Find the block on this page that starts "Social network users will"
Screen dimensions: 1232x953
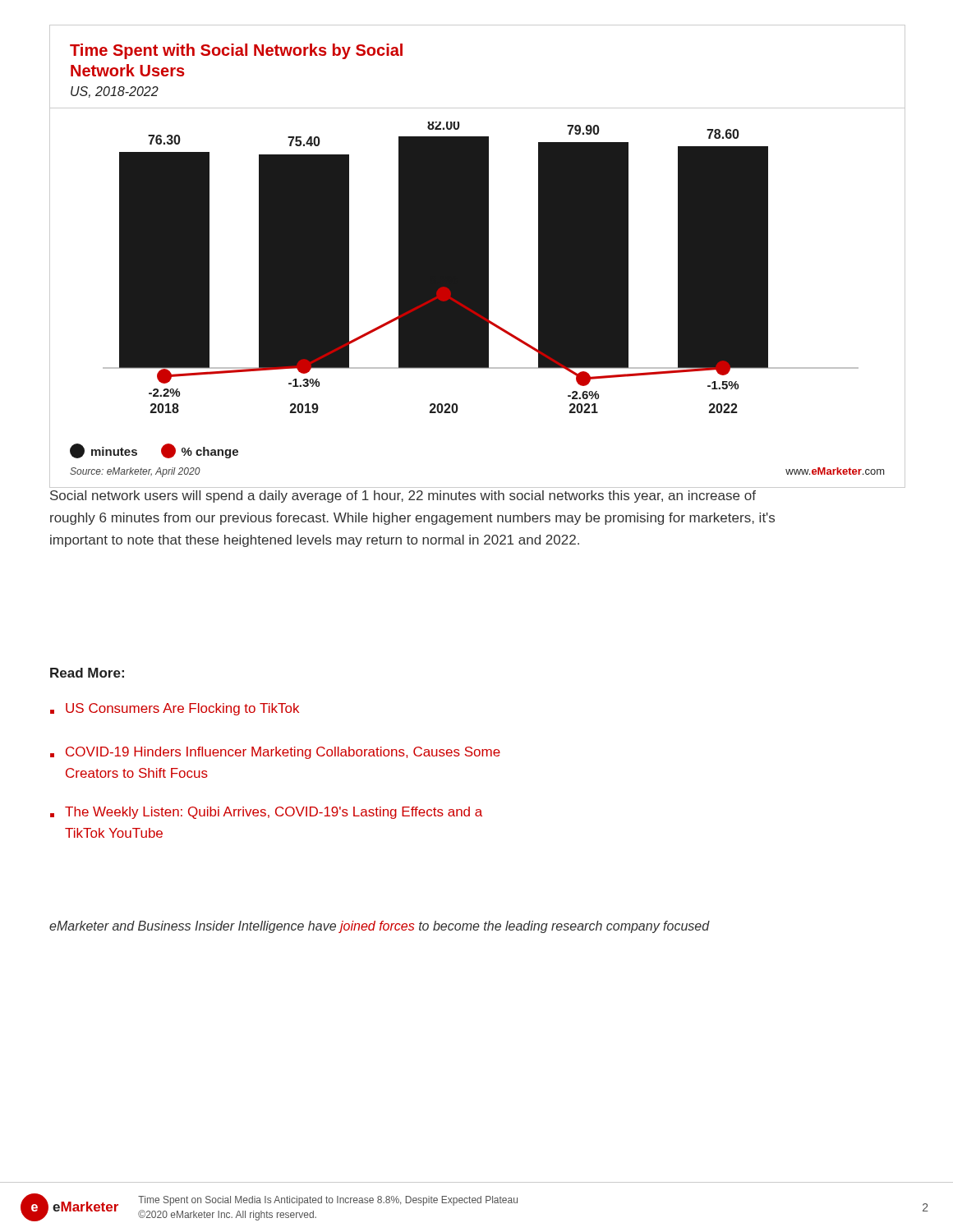point(412,518)
